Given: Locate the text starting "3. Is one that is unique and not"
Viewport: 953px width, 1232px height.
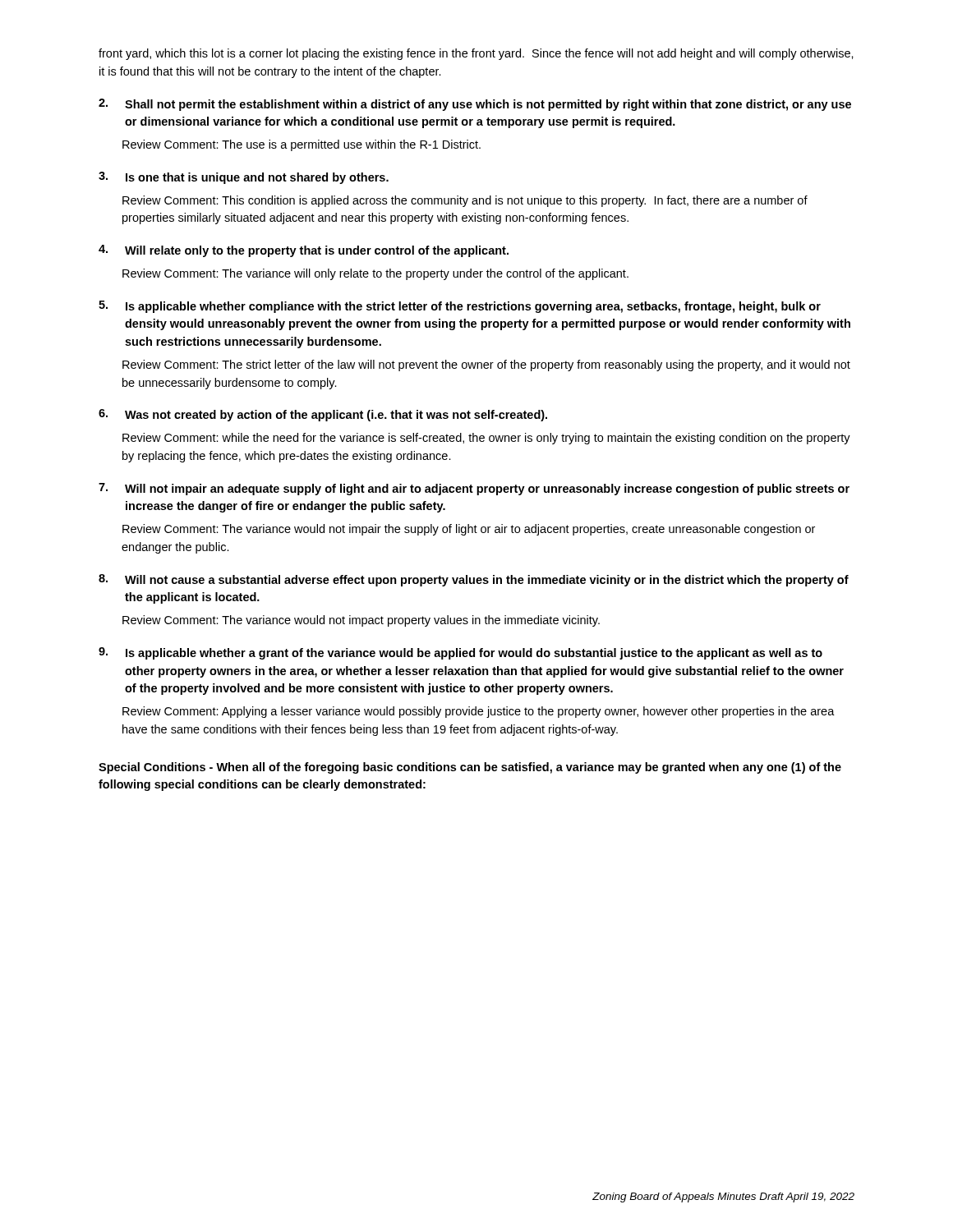Looking at the screenshot, I should 476,198.
